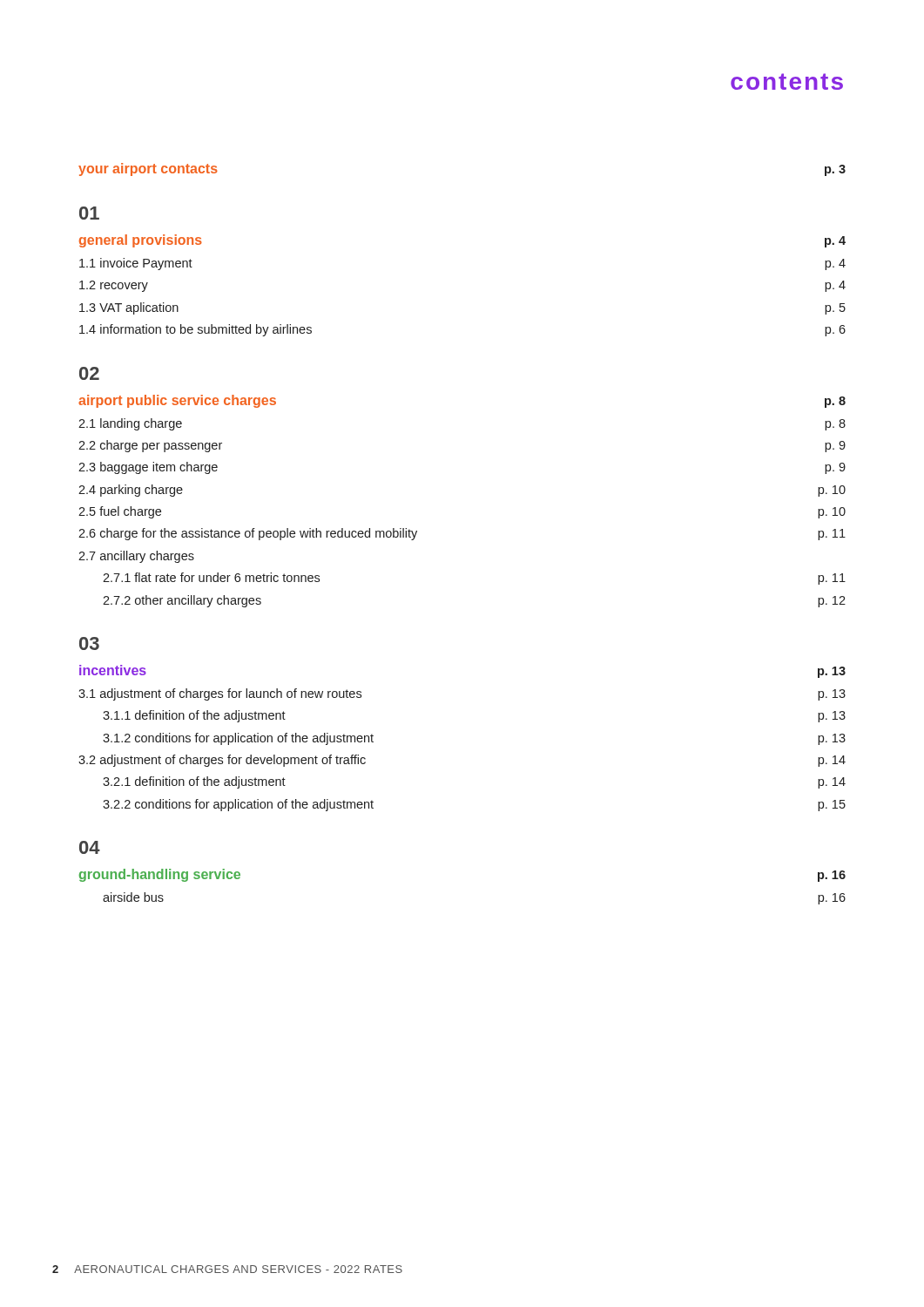Select the list item containing "2.3 baggage item charge p. 9"
The width and height of the screenshot is (924, 1307).
(x=145, y=467)
